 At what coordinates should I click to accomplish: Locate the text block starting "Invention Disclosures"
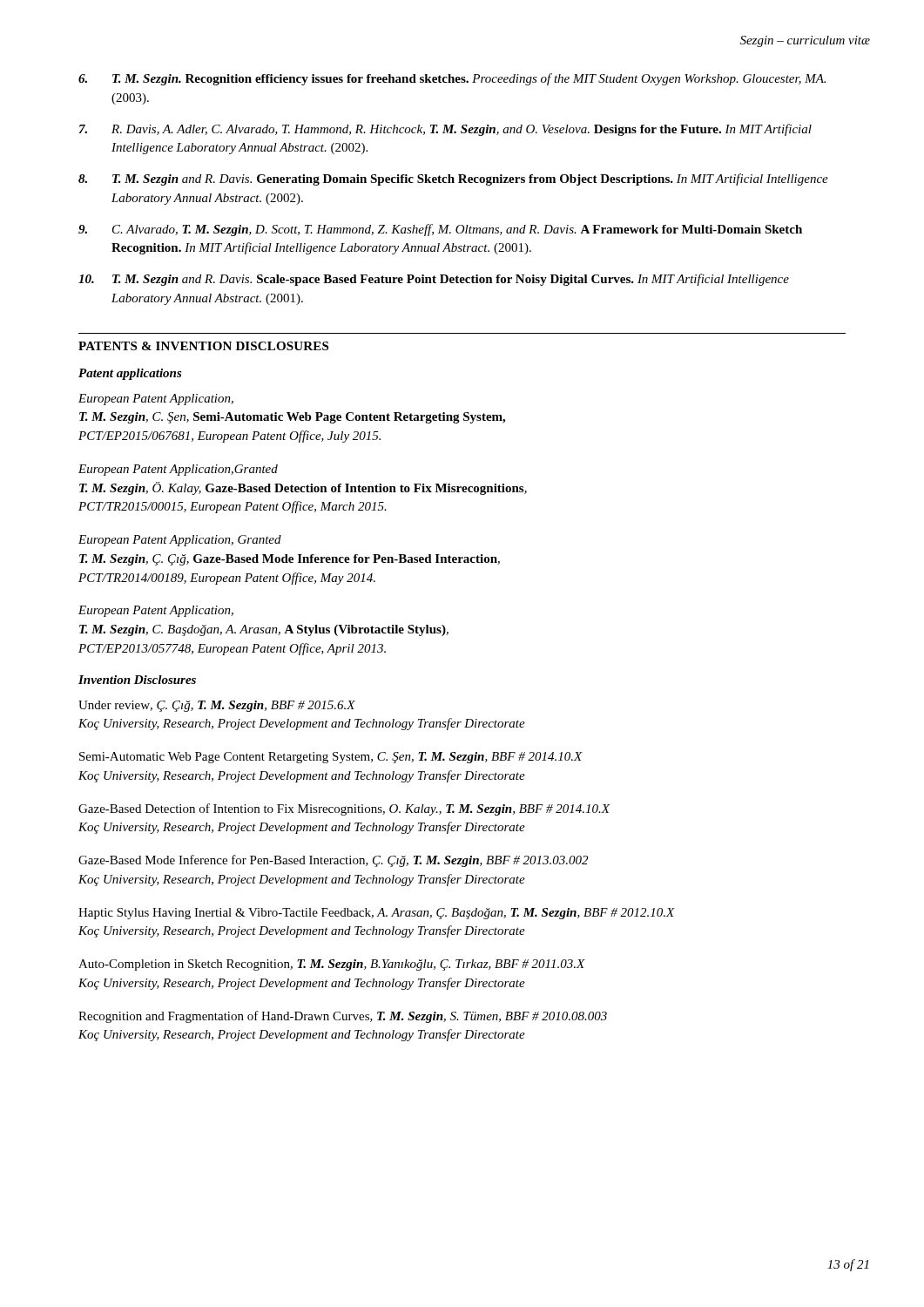point(137,679)
